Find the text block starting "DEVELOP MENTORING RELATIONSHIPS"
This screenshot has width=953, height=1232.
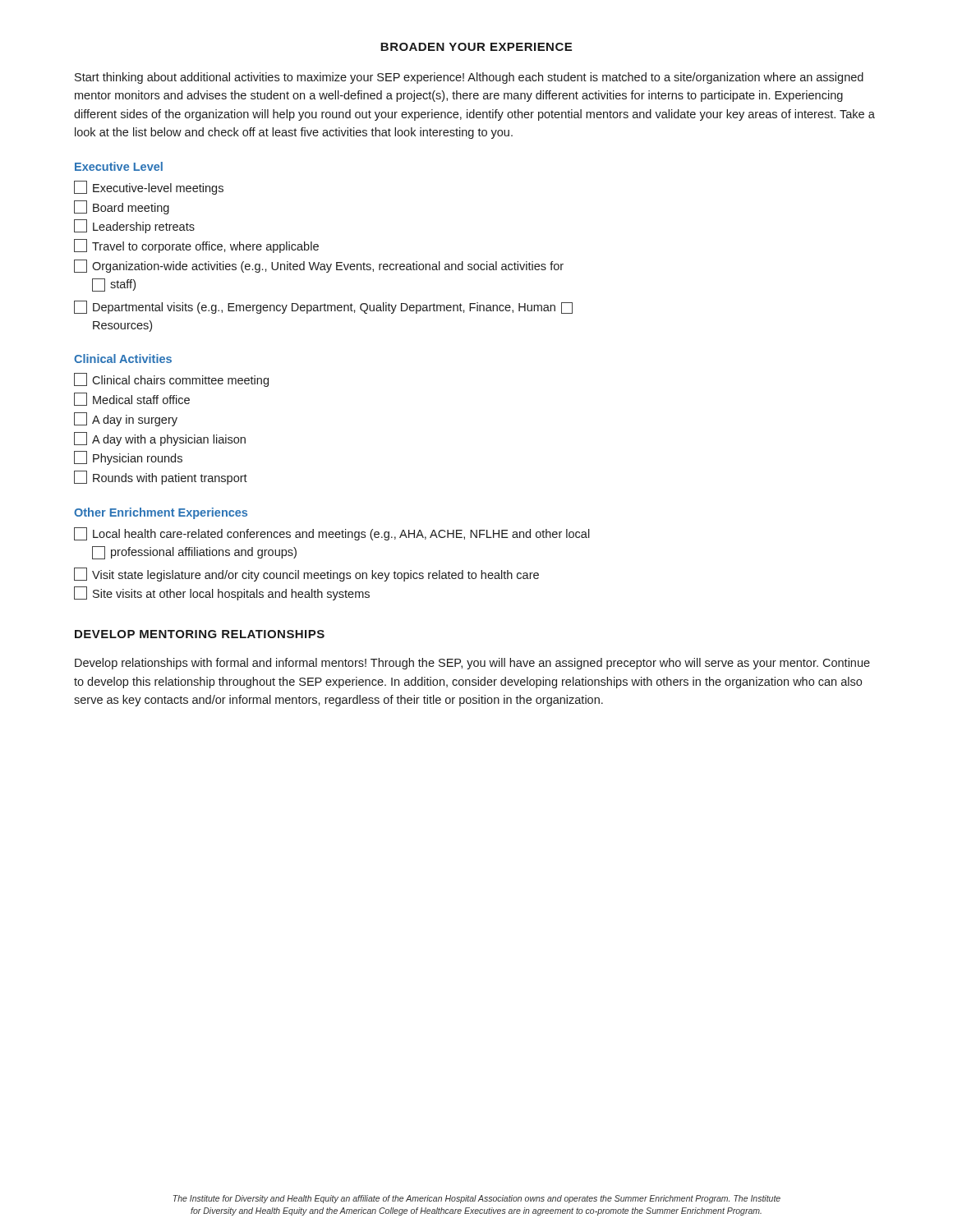[200, 634]
